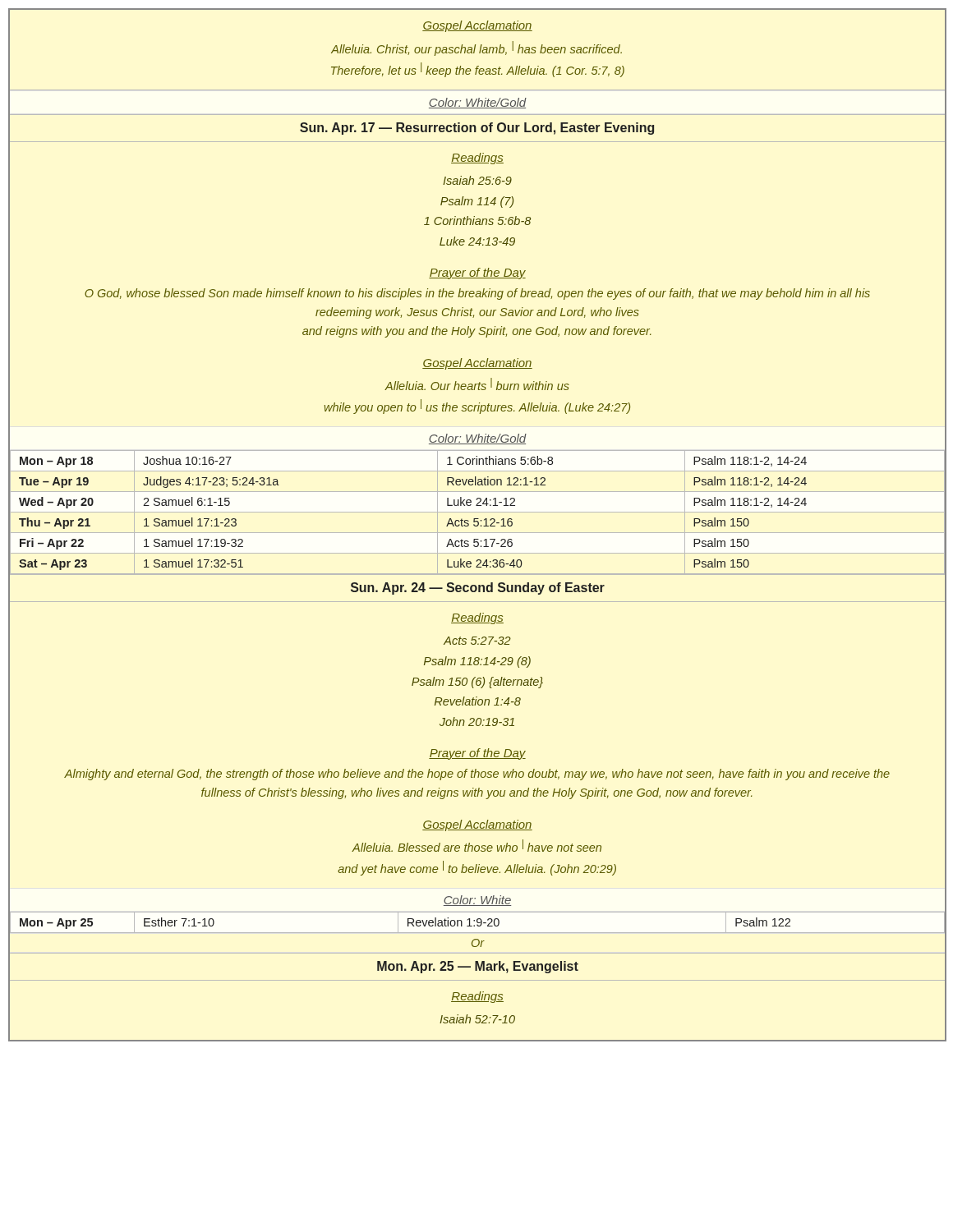Viewport: 953px width, 1232px height.
Task: Navigate to the text starting "Psalm 150 (6)"
Action: tap(477, 681)
